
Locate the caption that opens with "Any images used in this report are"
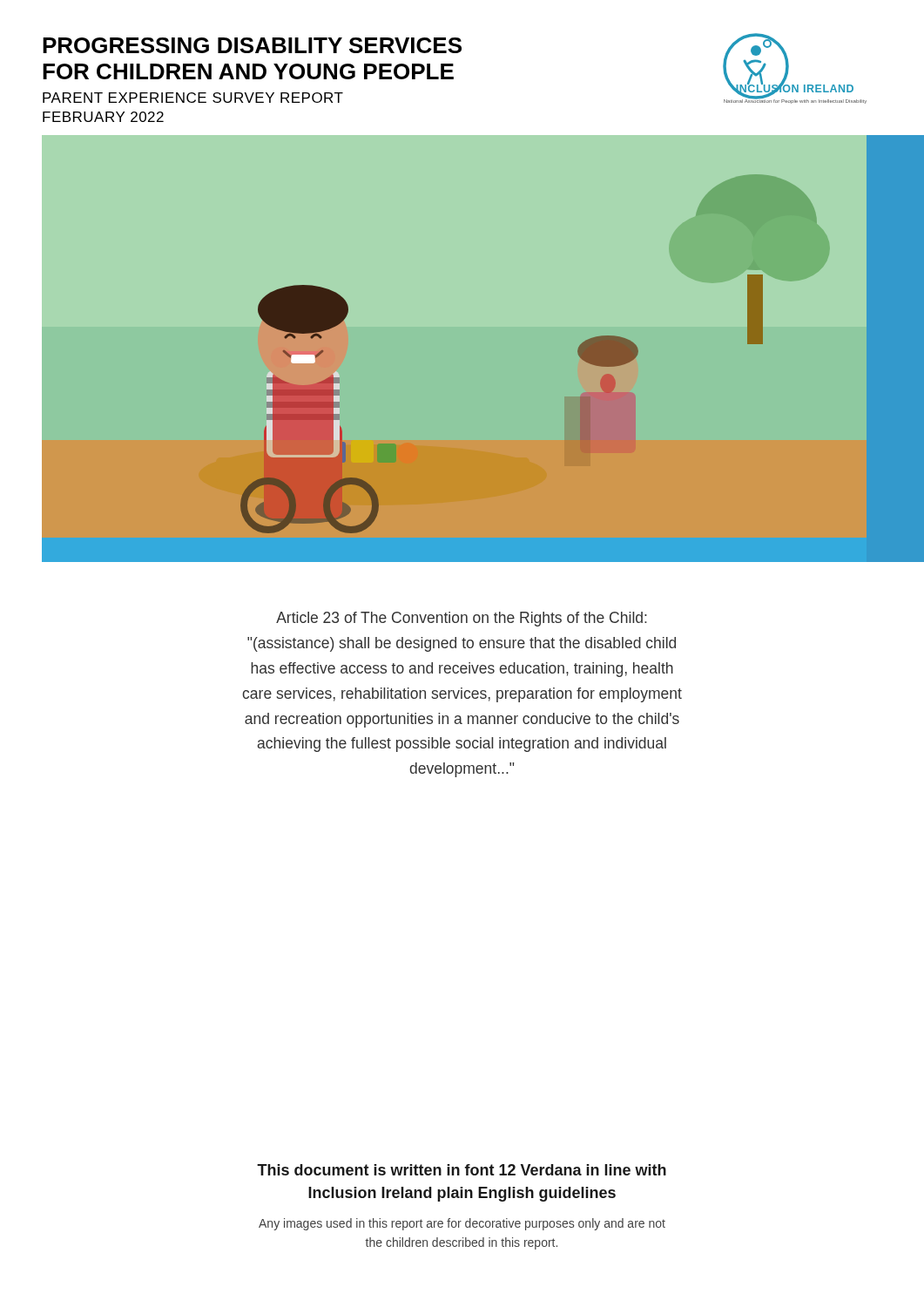tap(462, 1233)
